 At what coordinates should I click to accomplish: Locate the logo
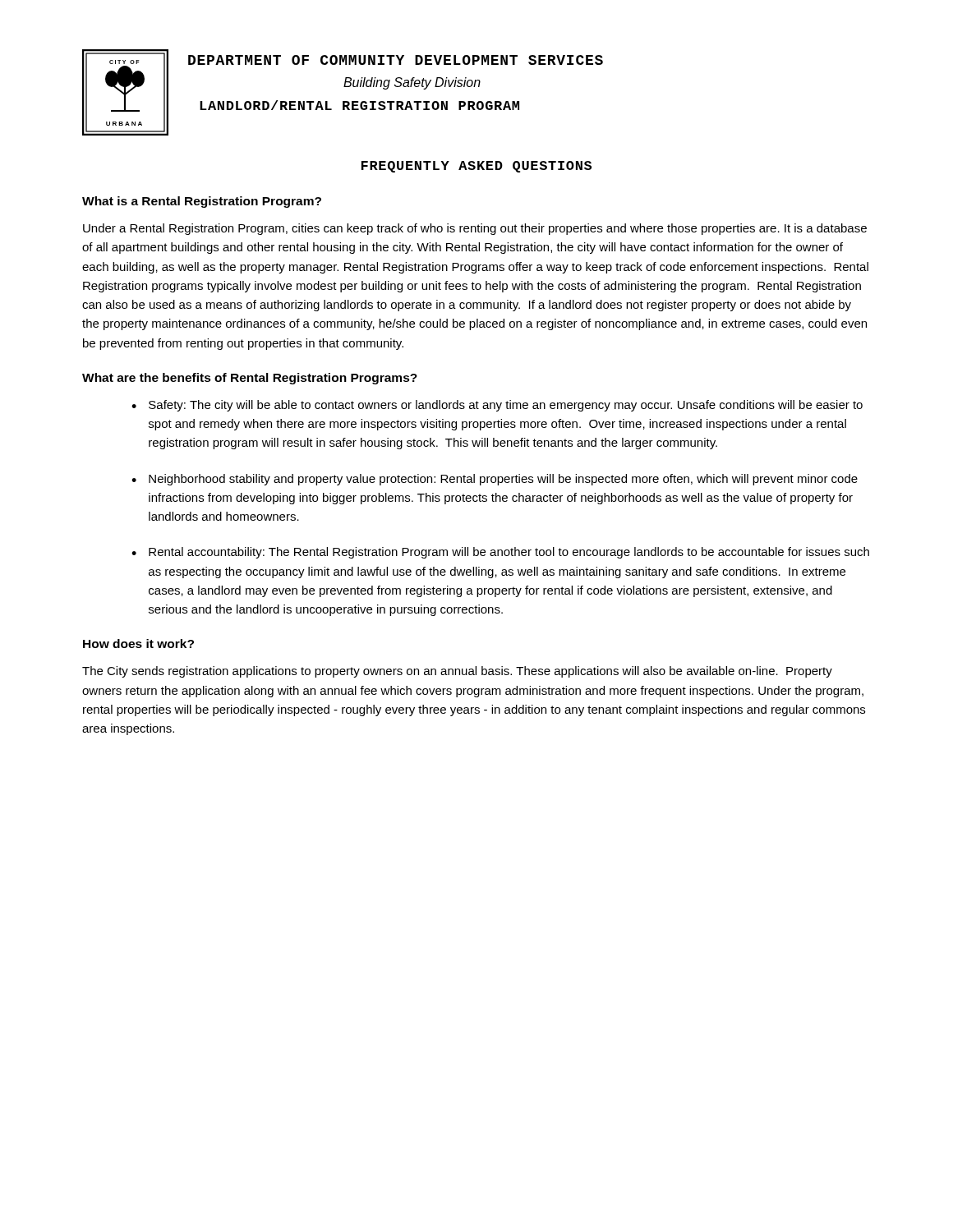pos(127,92)
